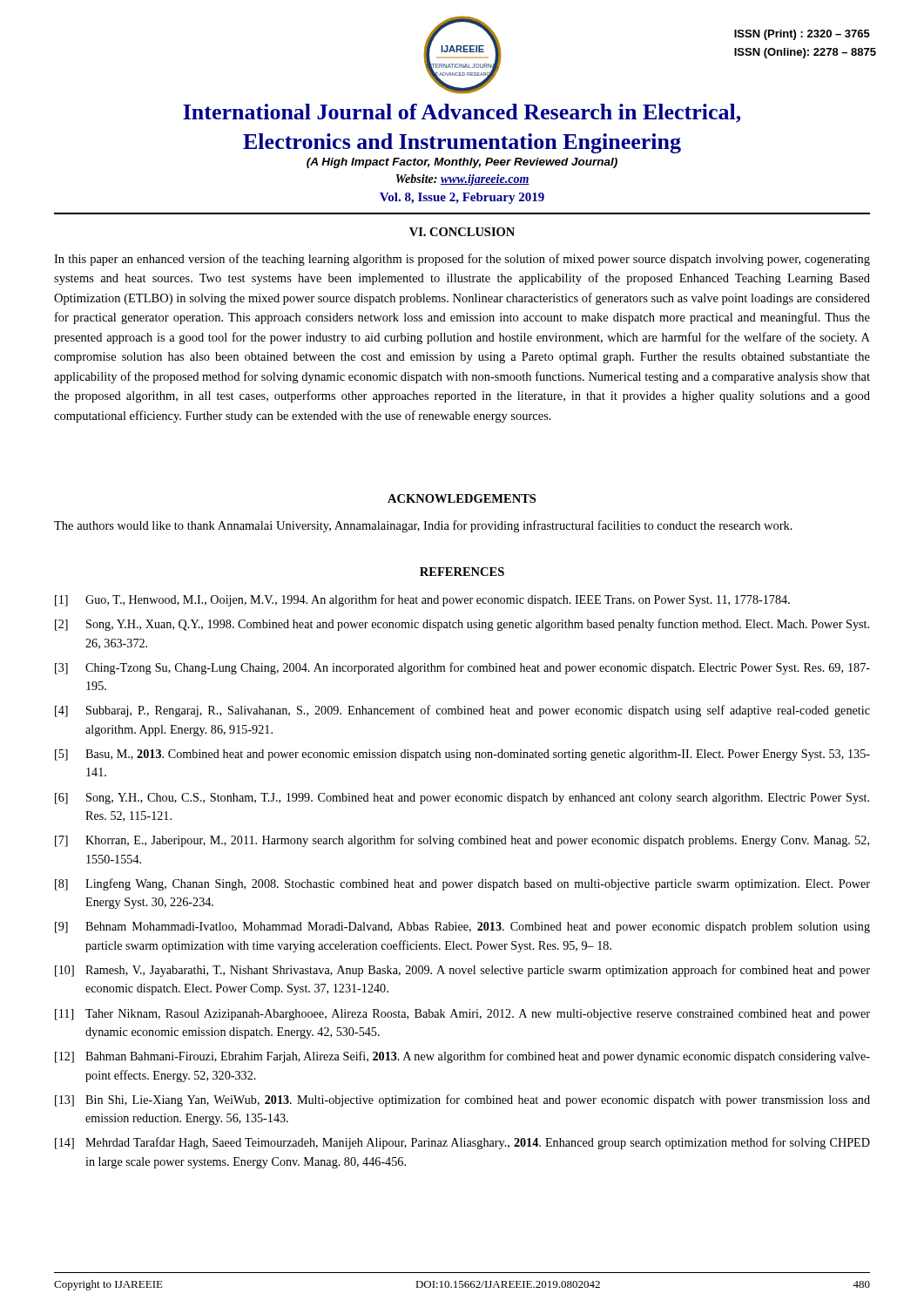Point to the passage starting "[2] Song, Y.H., Xuan, Q.Y.,"
The image size is (924, 1307).
click(462, 634)
